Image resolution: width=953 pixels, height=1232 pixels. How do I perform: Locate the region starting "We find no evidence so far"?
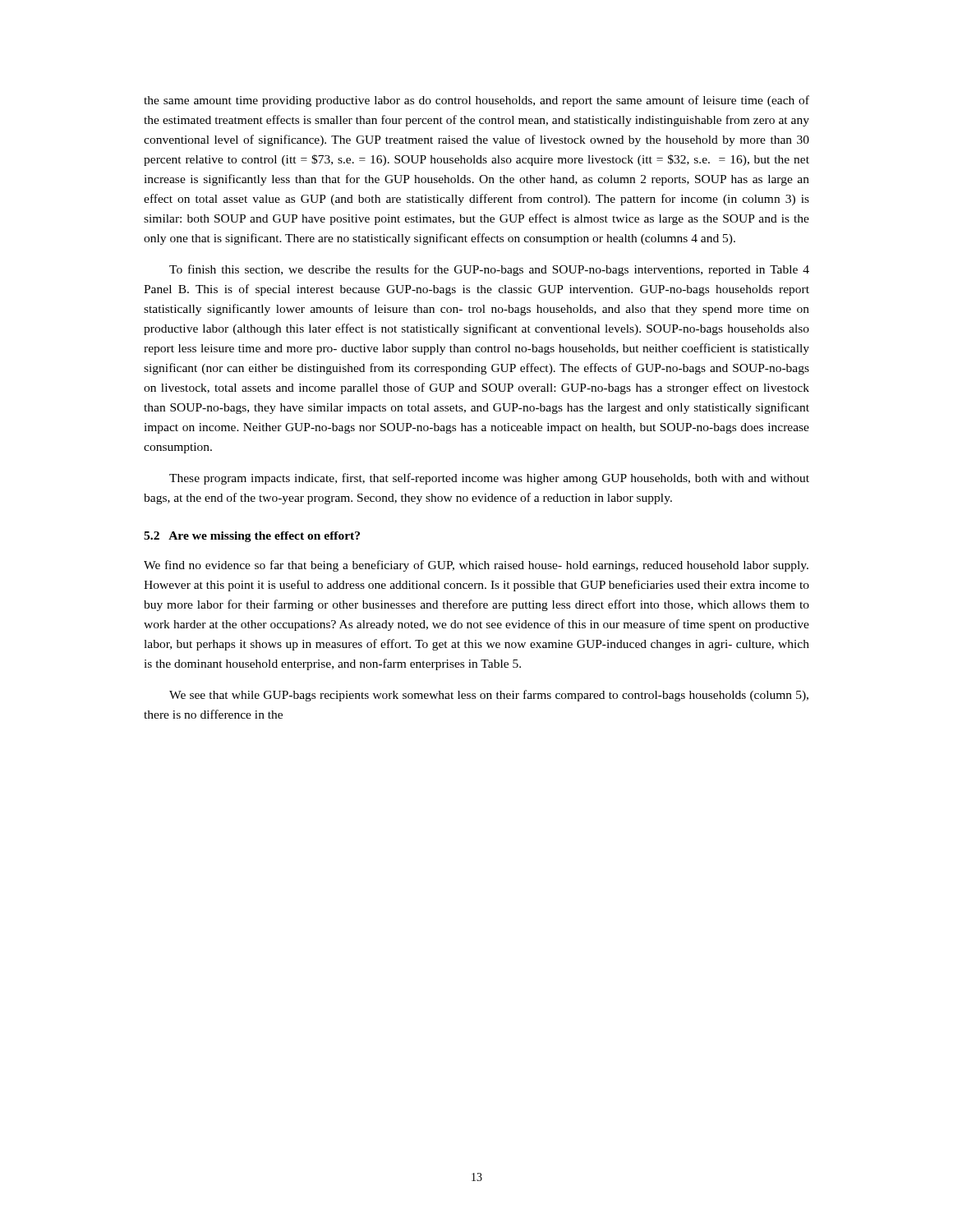(476, 615)
